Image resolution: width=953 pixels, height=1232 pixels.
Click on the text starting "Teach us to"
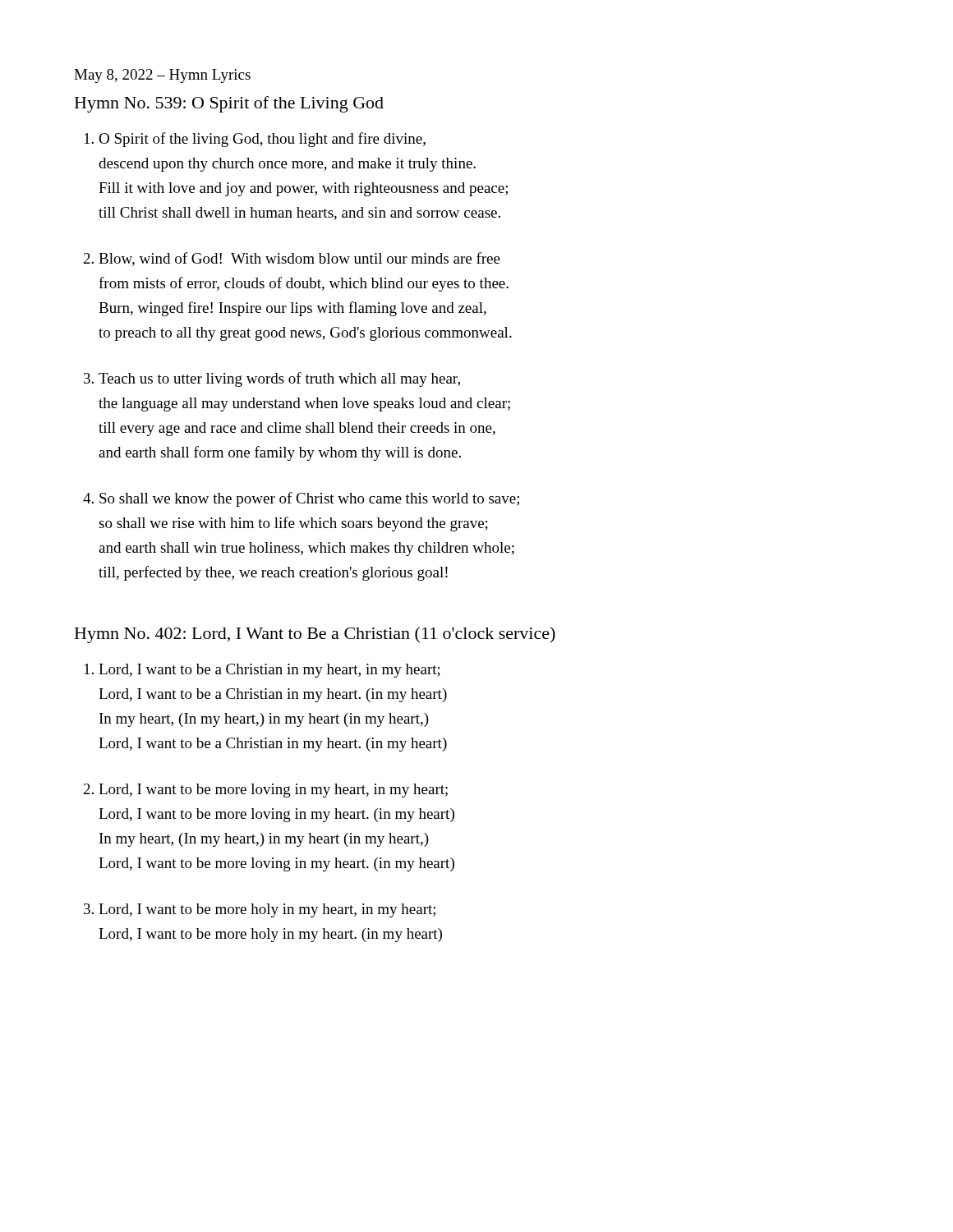pyautogui.click(x=489, y=416)
